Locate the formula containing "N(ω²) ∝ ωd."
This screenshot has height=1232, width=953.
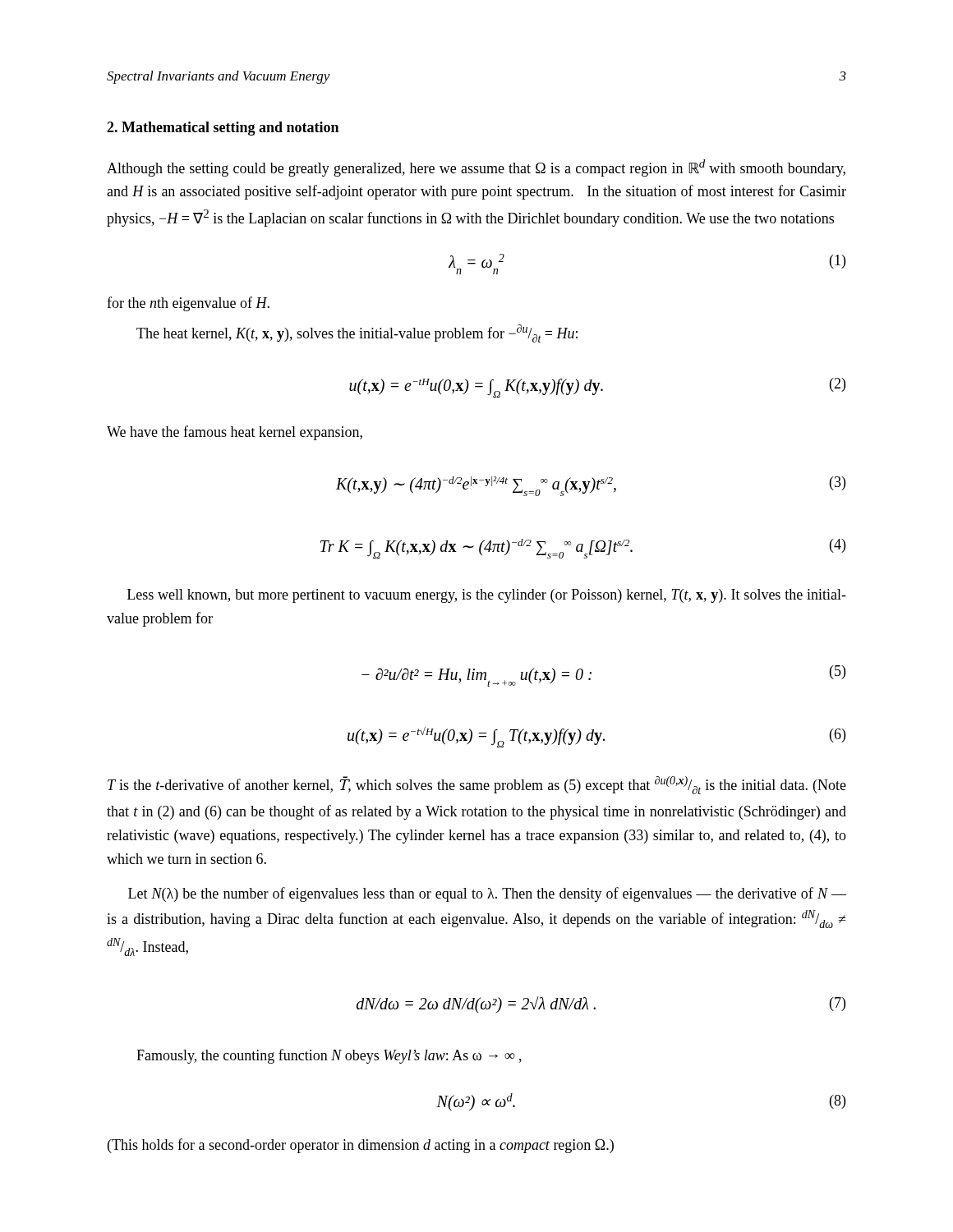click(469, 1103)
